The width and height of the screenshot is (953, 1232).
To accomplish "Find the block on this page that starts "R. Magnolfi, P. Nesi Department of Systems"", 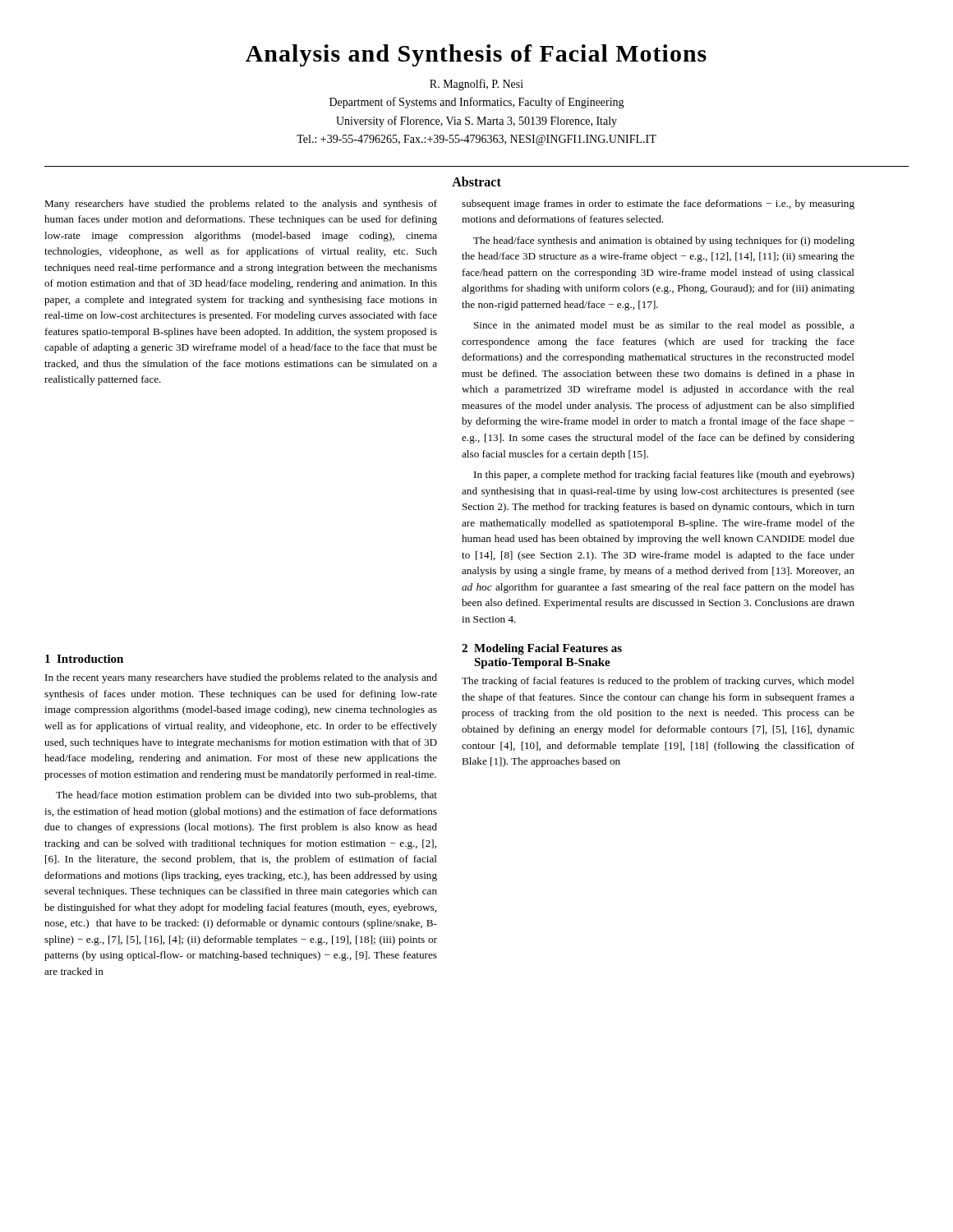I will pos(476,112).
